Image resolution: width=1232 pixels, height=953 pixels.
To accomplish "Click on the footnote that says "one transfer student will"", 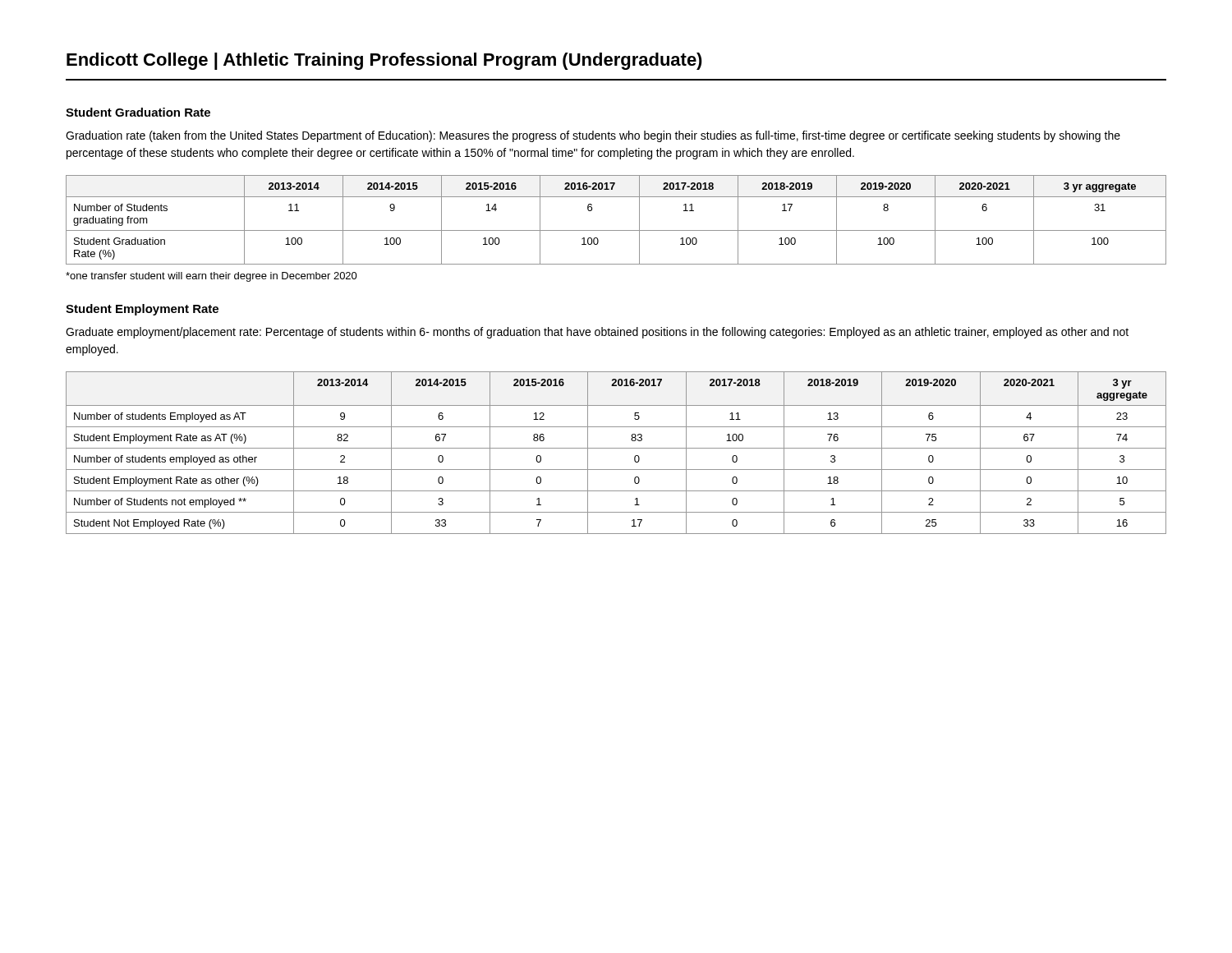I will pyautogui.click(x=211, y=276).
